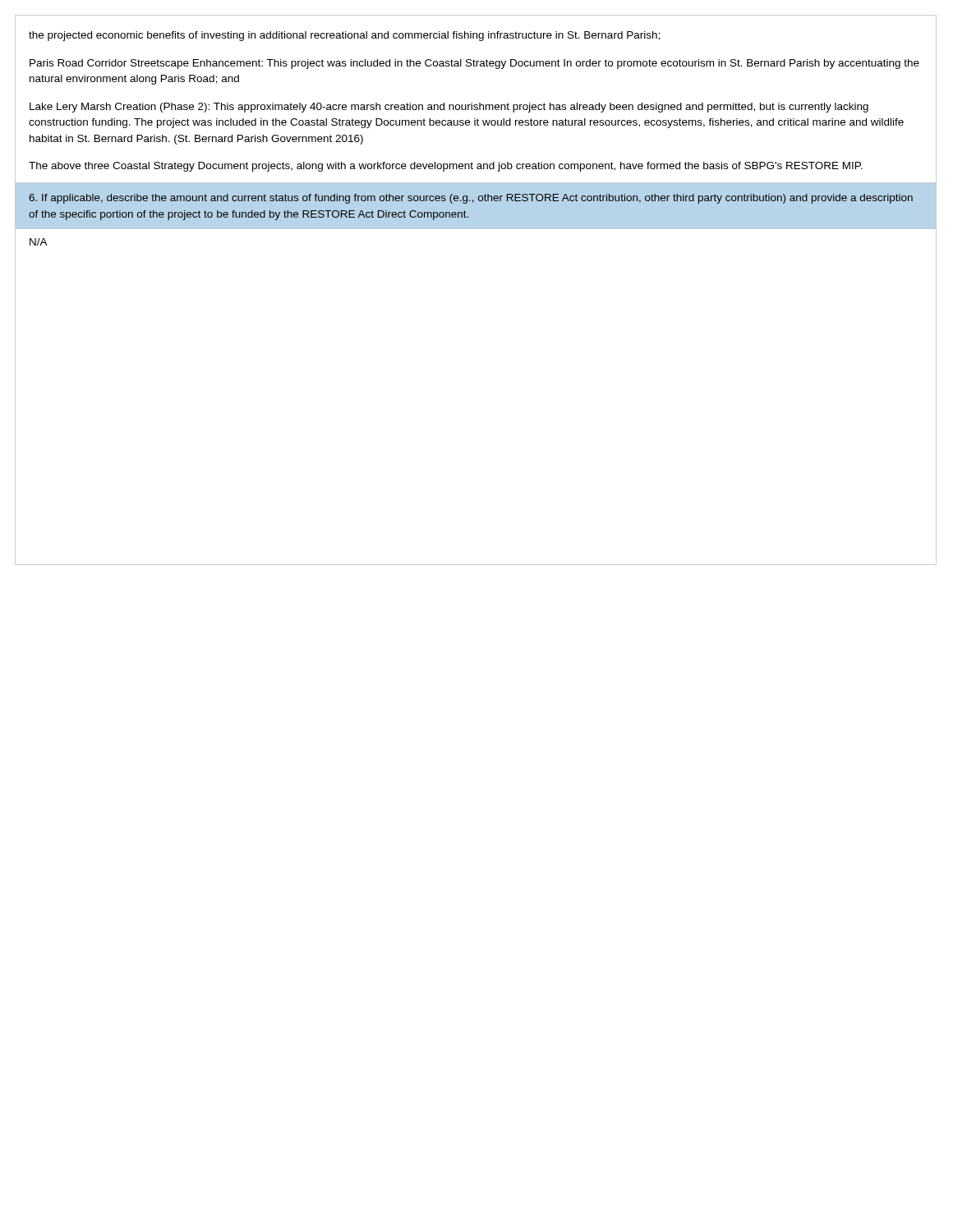Viewport: 953px width, 1232px height.
Task: Point to the block beginning "the projected economic benefits of investing"
Action: pos(345,35)
